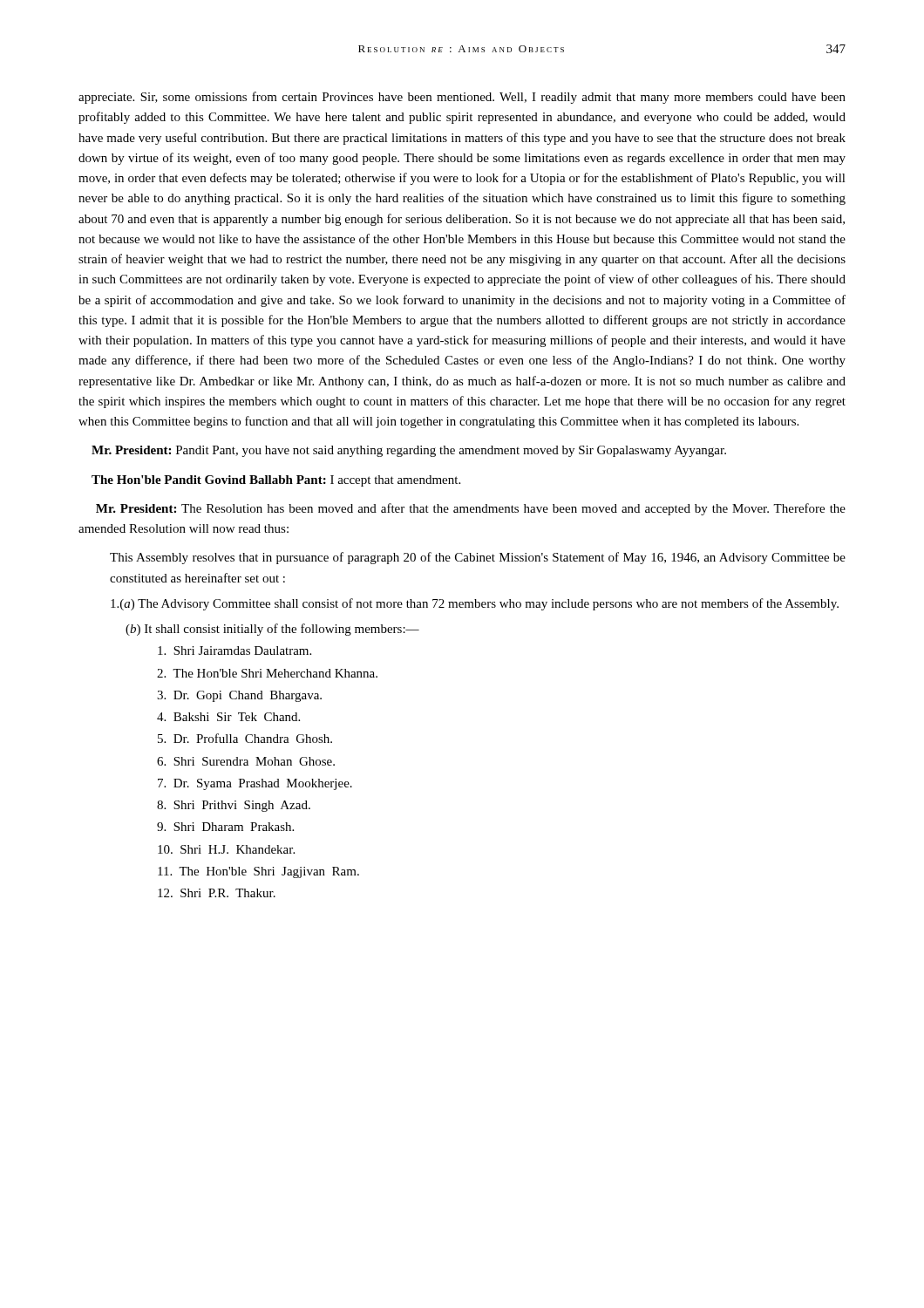This screenshot has height=1308, width=924.
Task: Find the block on this page that starts "4. Bakshi Sir Tek"
Action: 229,717
